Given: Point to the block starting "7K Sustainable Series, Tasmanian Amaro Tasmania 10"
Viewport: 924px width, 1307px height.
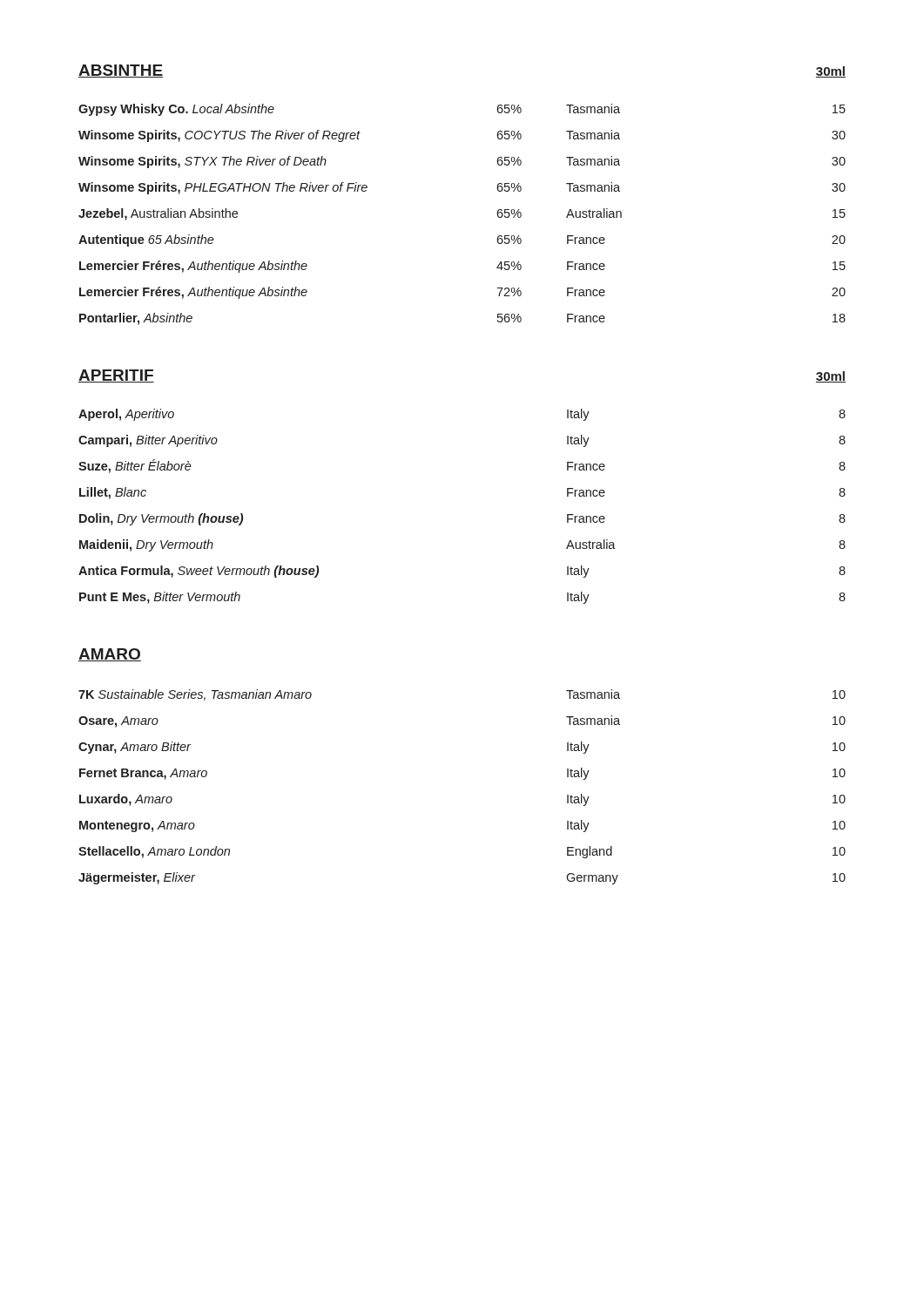Looking at the screenshot, I should point(185,695).
